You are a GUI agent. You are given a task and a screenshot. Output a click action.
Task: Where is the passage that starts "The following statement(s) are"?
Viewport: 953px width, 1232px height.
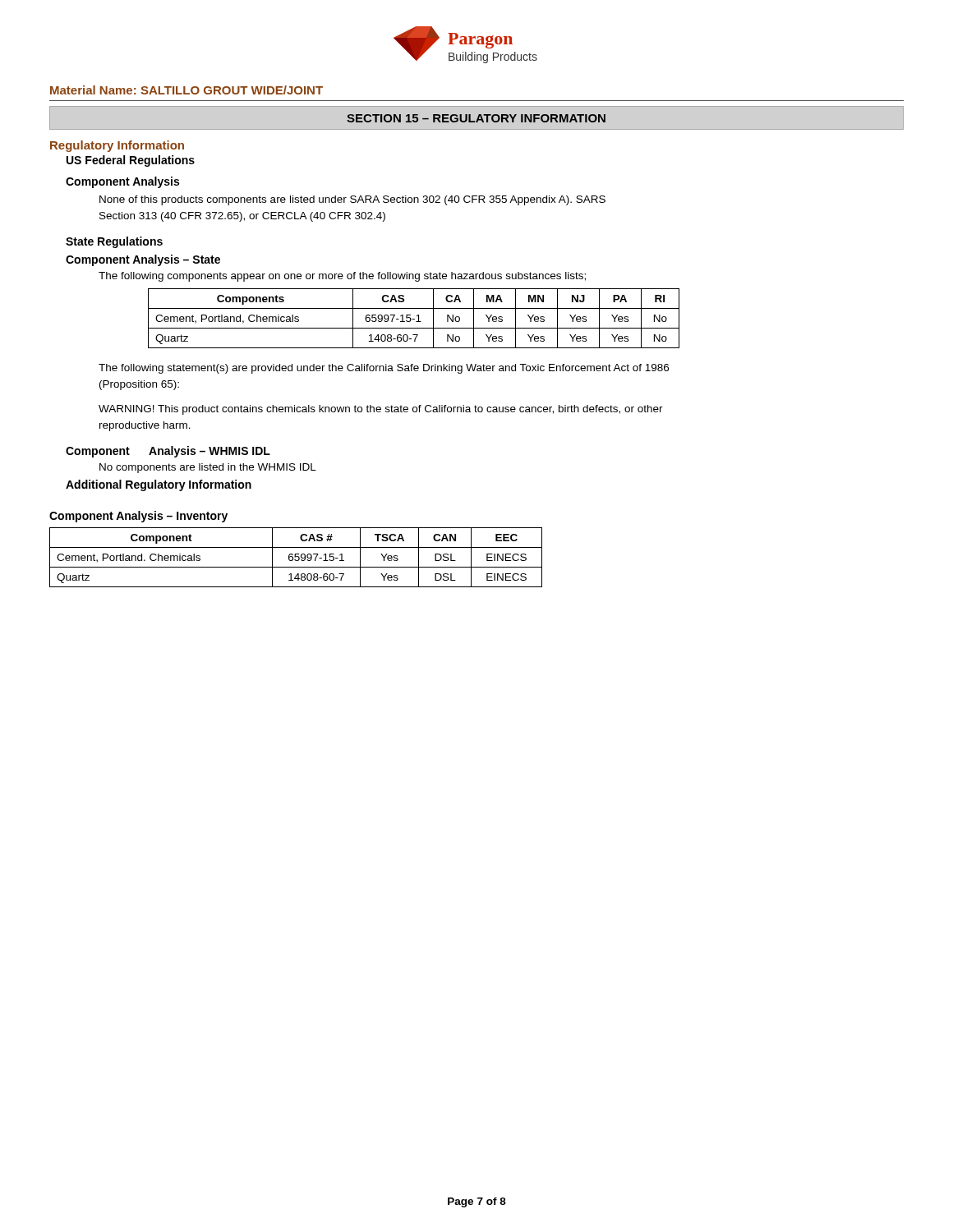click(384, 375)
